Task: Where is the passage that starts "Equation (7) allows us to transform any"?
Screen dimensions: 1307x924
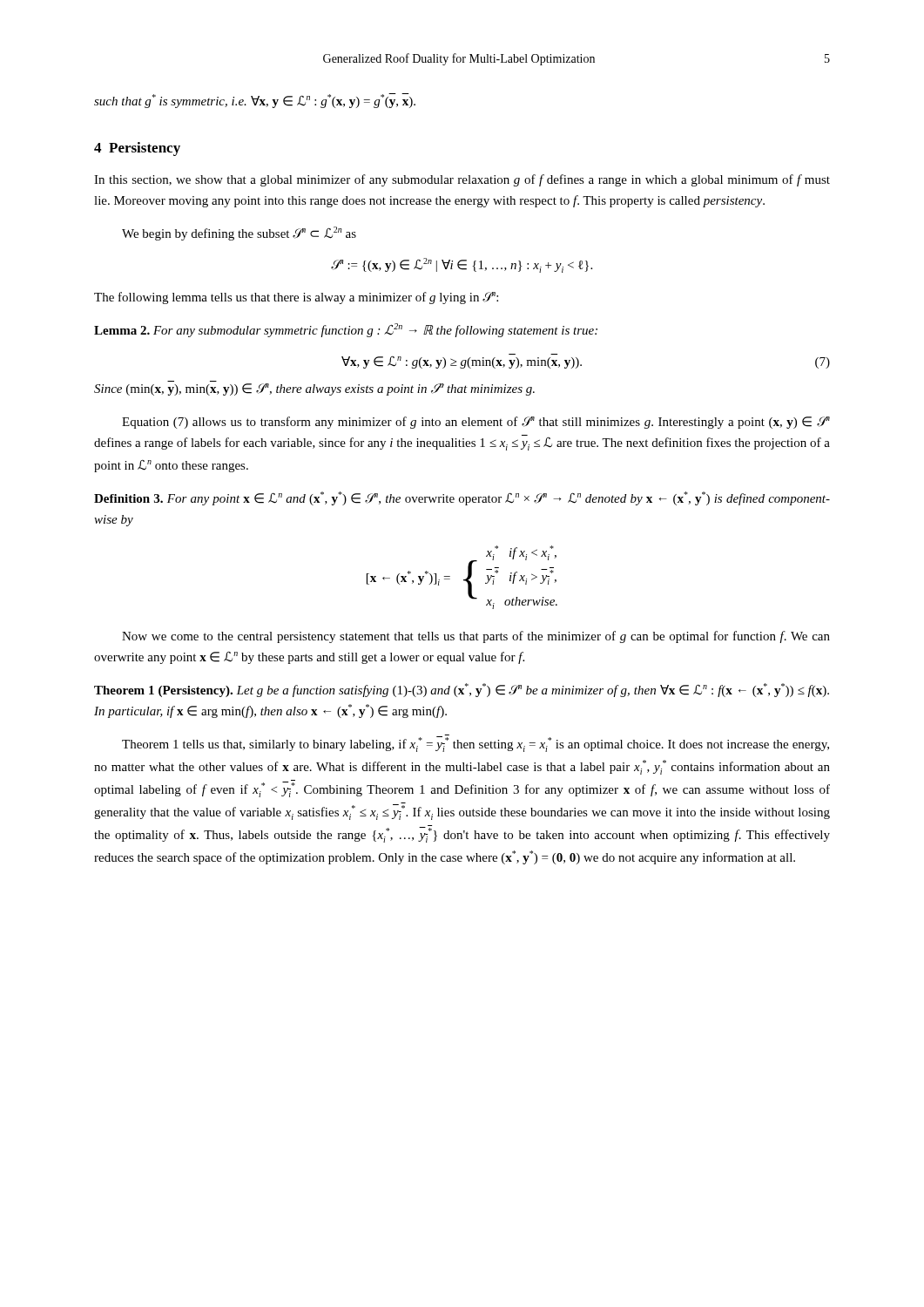Action: [x=462, y=443]
